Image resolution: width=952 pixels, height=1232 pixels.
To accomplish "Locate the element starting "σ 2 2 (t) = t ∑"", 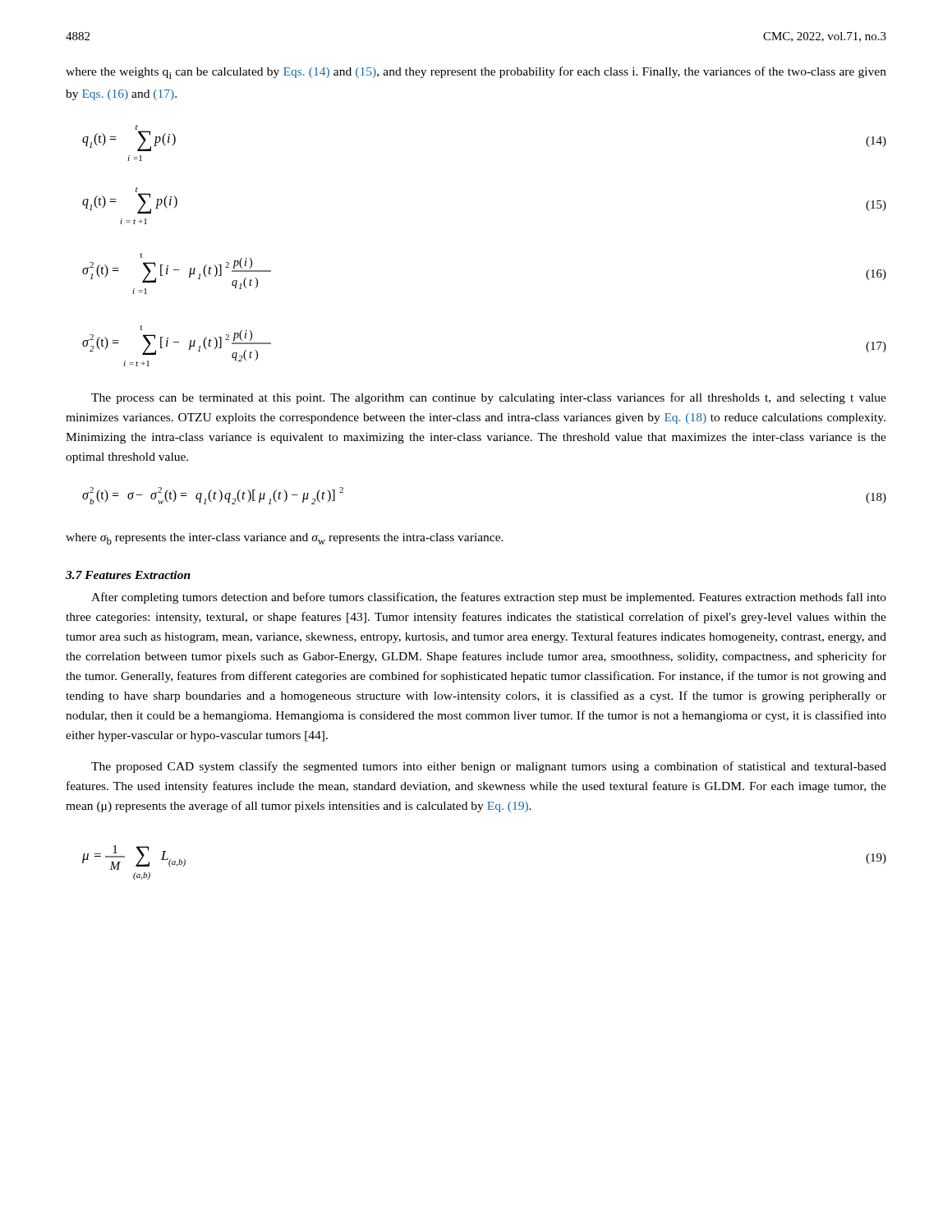I will 148,345.
